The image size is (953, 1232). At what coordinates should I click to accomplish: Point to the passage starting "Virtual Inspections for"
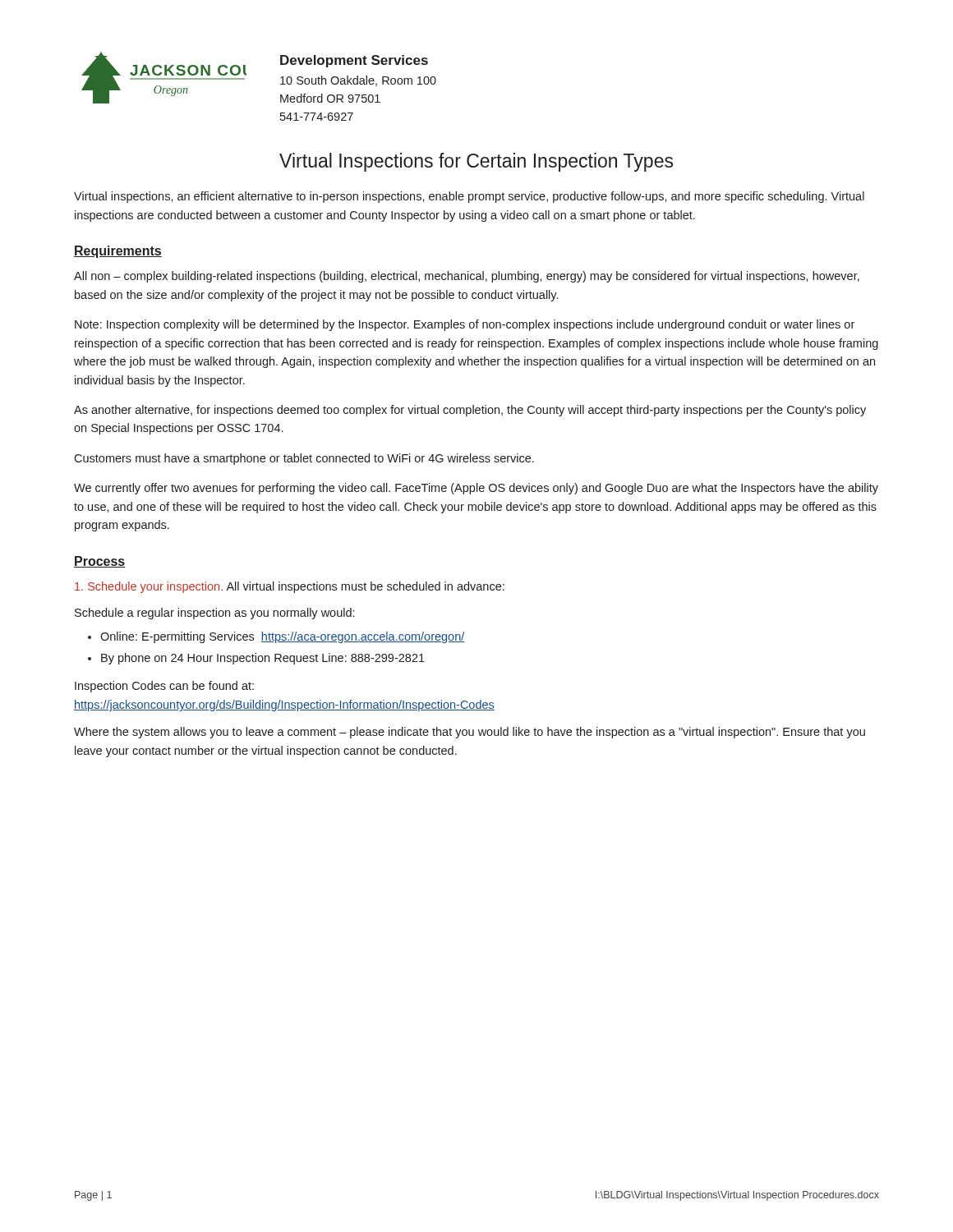tap(476, 161)
